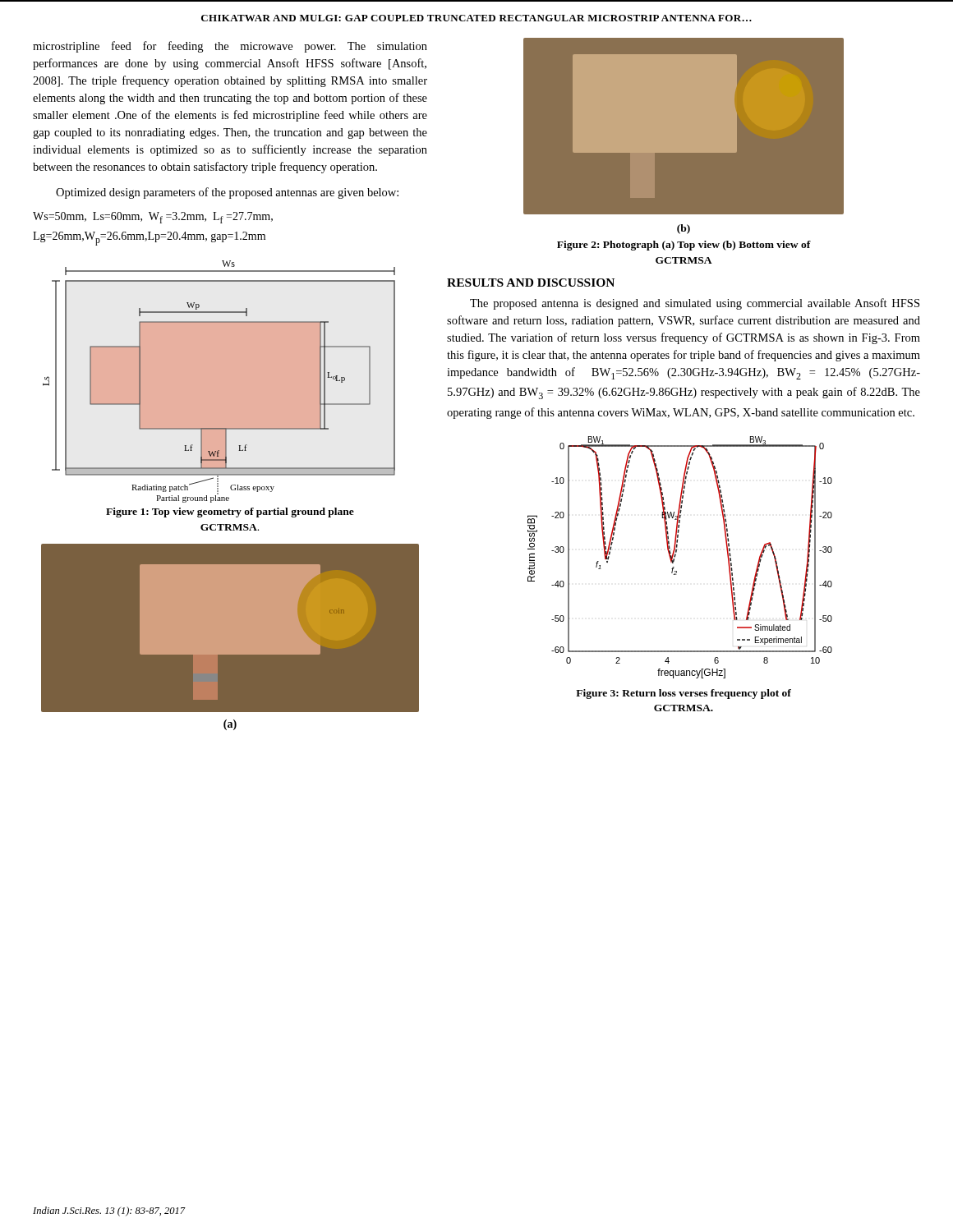Point to the block beginning "The proposed antenna is designed"
This screenshot has height=1232, width=953.
[x=684, y=357]
